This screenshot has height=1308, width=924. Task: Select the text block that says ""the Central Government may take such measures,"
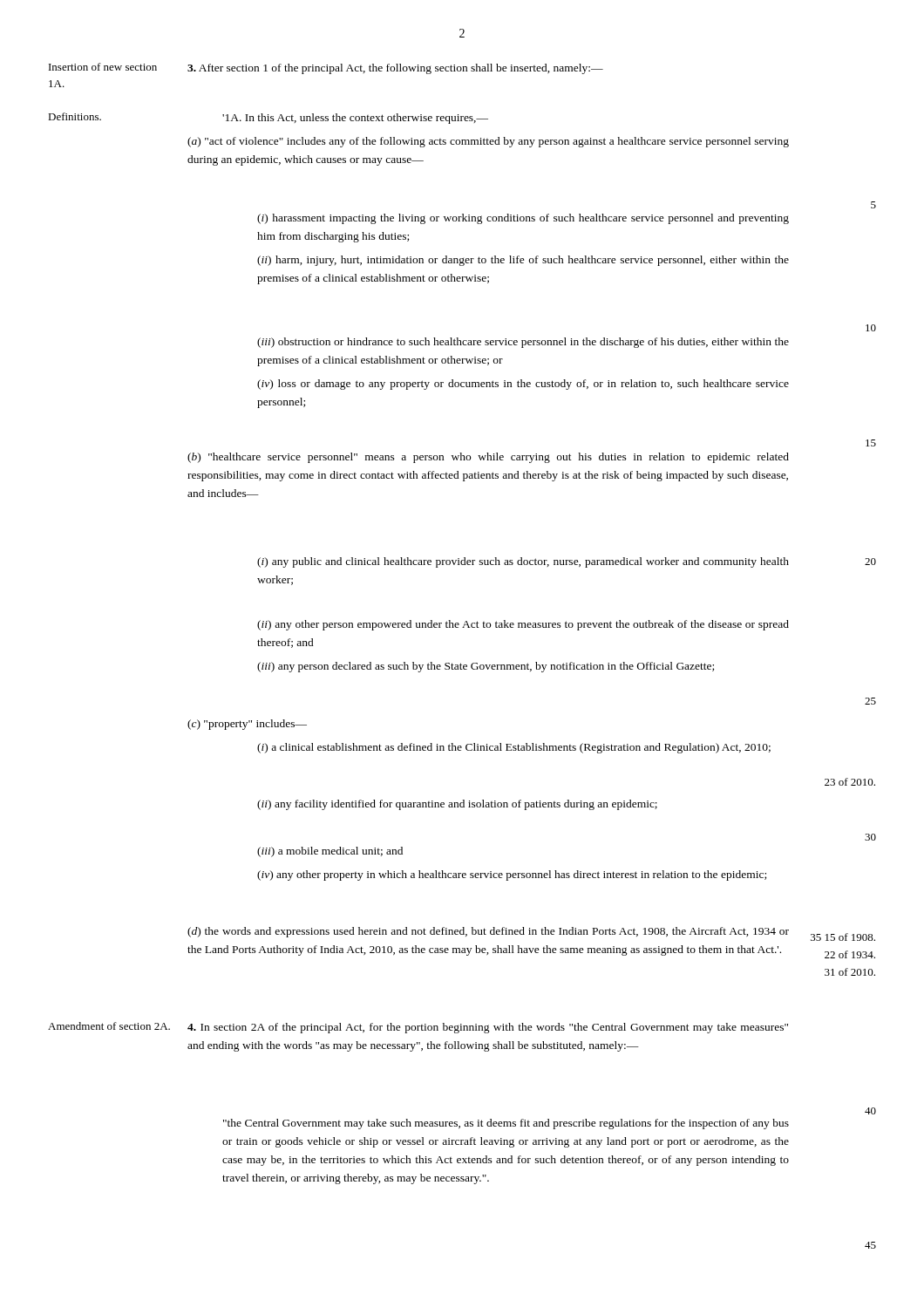(506, 1151)
